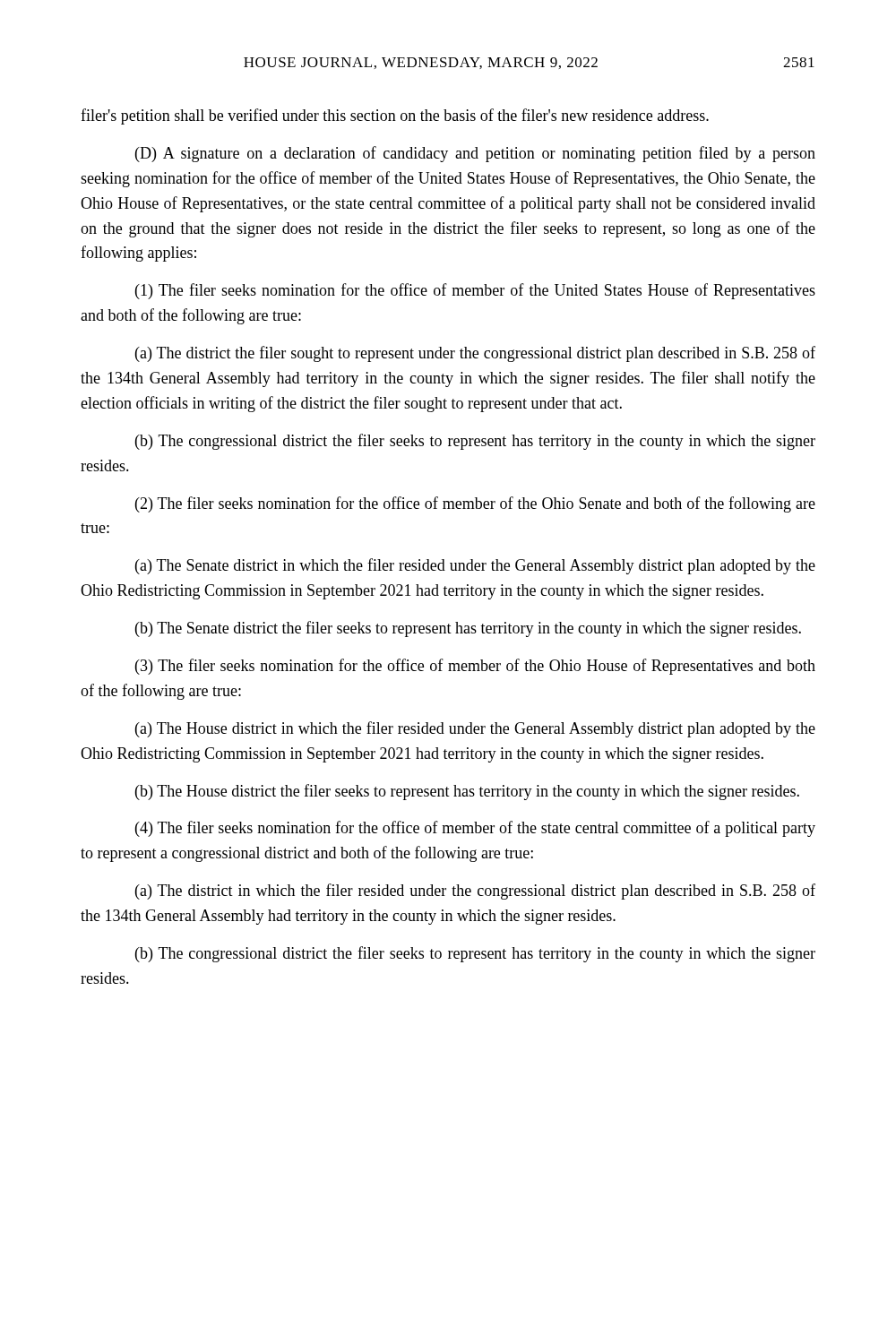Find the block on this page that starts "(1) The filer seeks nomination"
This screenshot has height=1344, width=896.
point(448,303)
